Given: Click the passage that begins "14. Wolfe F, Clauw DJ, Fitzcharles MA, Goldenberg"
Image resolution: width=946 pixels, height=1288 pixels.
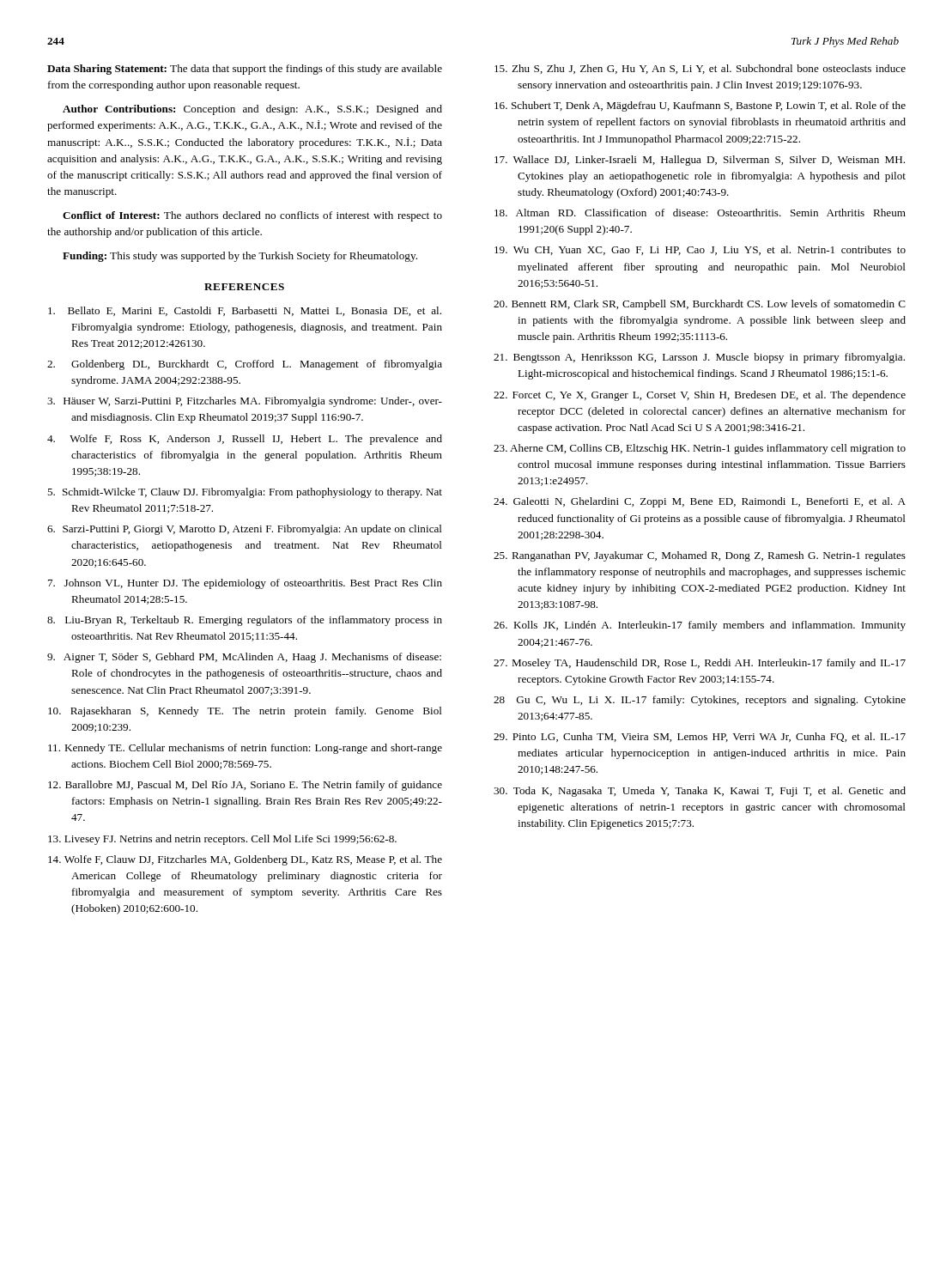Looking at the screenshot, I should click(x=245, y=884).
